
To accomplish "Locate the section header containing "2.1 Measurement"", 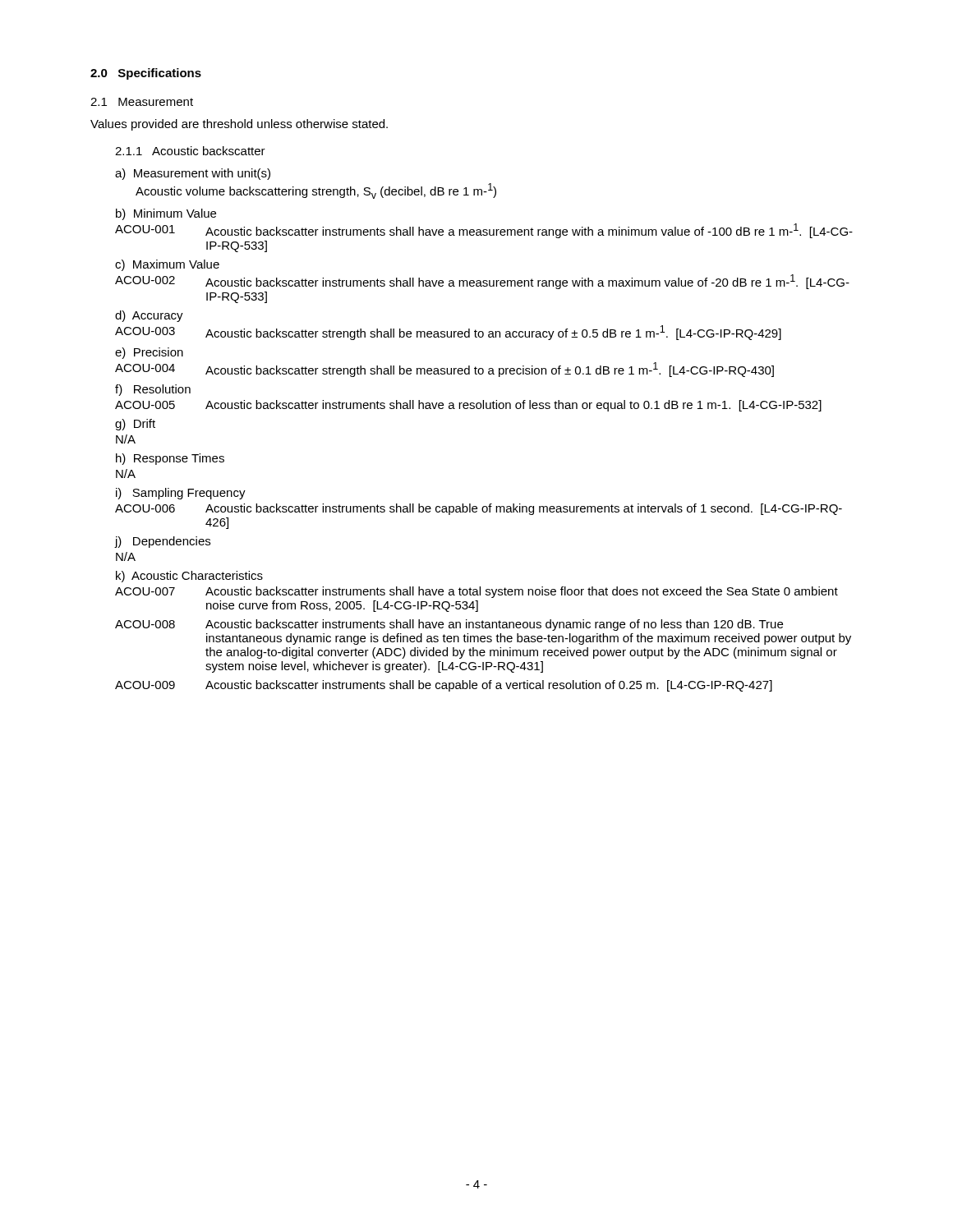I will pos(142,101).
